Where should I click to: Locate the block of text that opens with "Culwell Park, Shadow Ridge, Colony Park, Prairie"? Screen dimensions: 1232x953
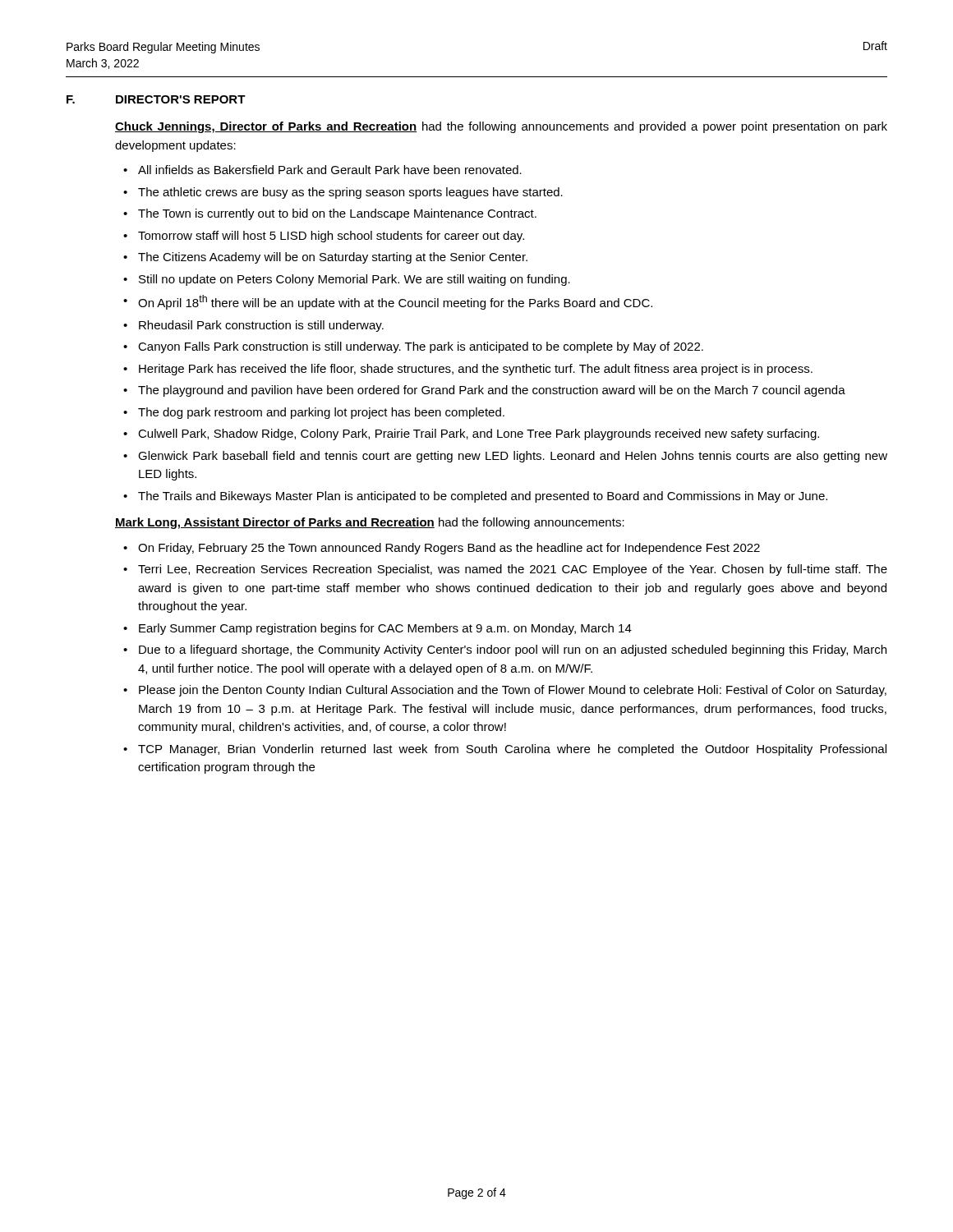[x=479, y=433]
